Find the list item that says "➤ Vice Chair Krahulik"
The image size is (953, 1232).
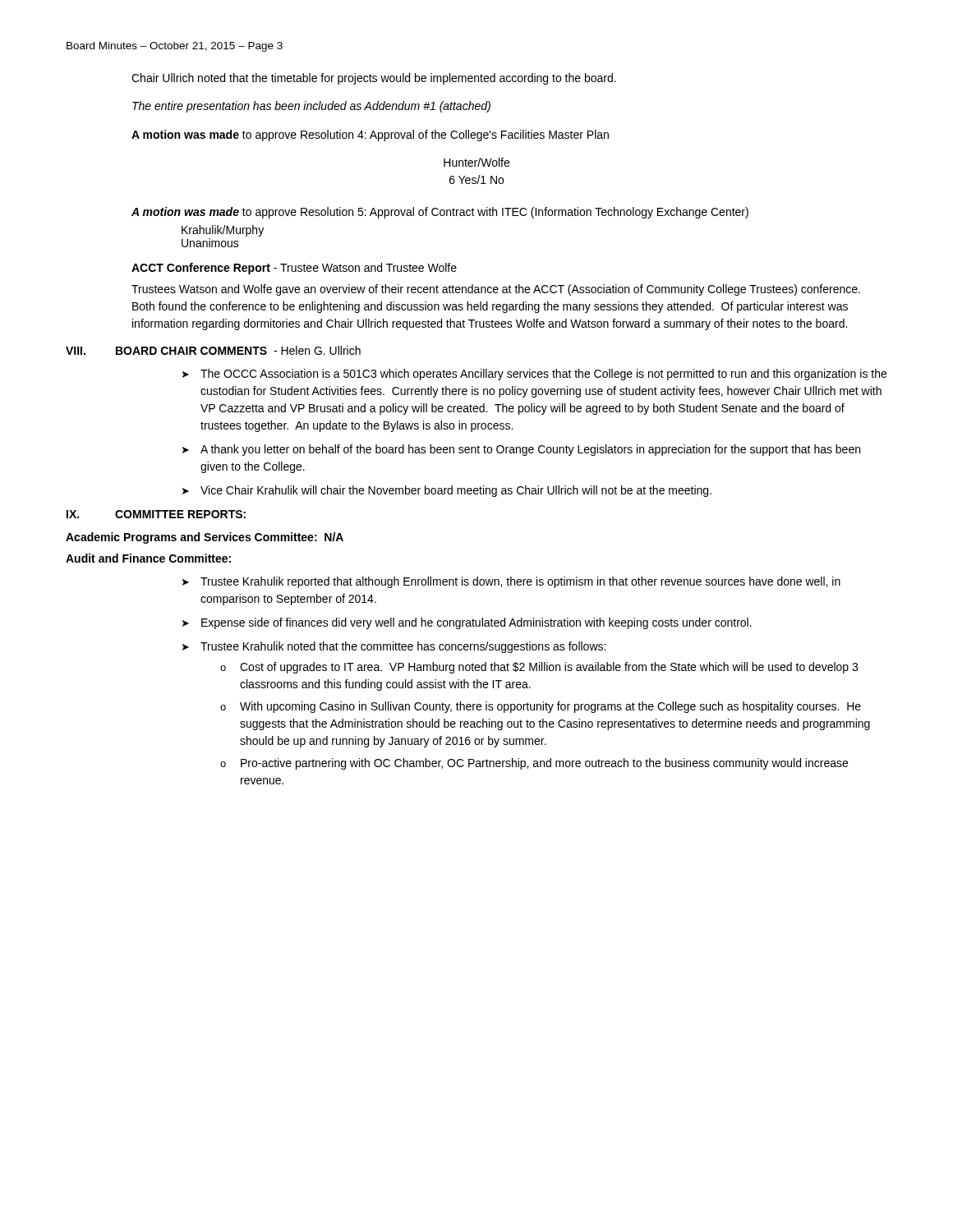[x=534, y=491]
